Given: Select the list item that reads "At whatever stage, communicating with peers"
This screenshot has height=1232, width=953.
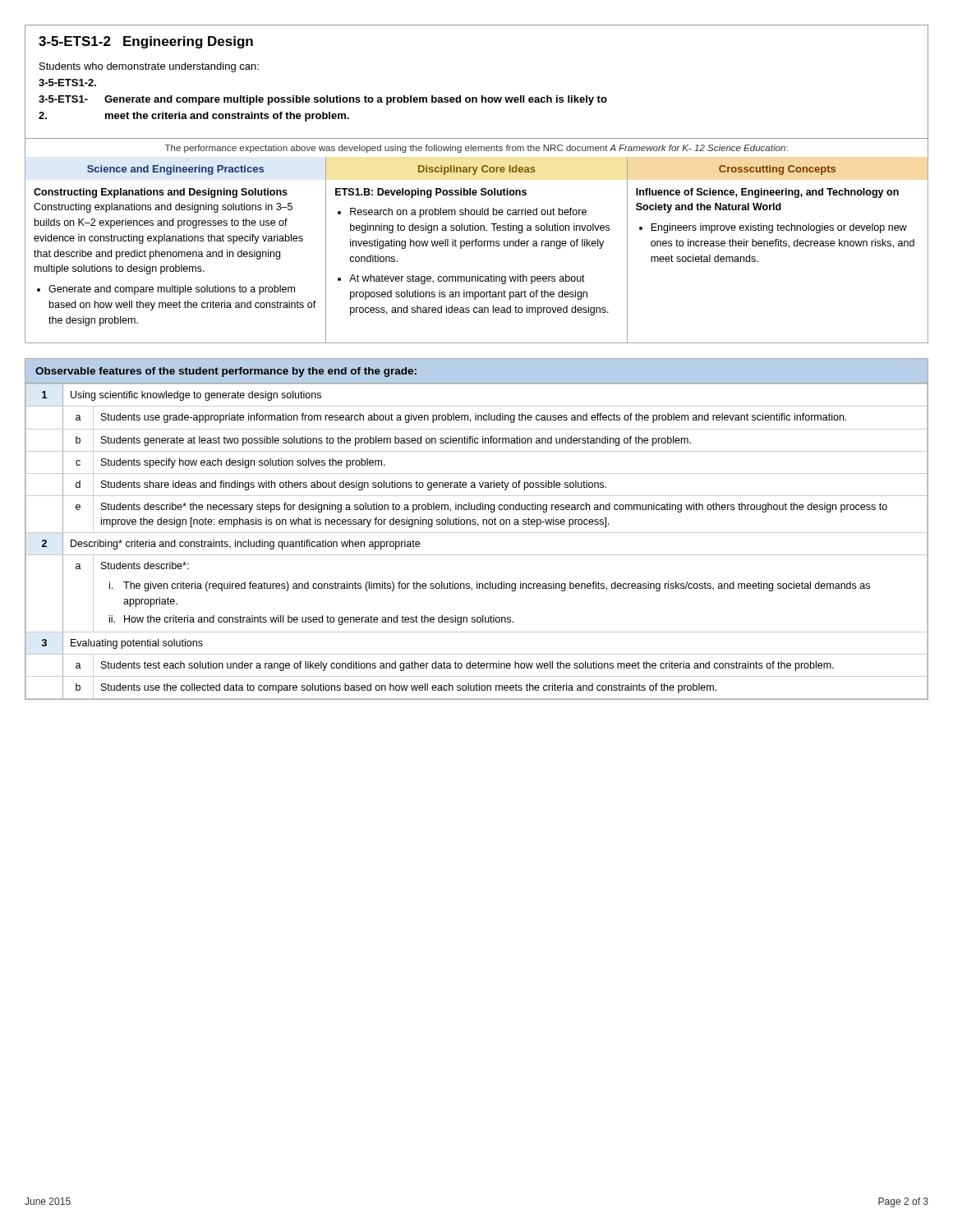Looking at the screenshot, I should point(479,294).
